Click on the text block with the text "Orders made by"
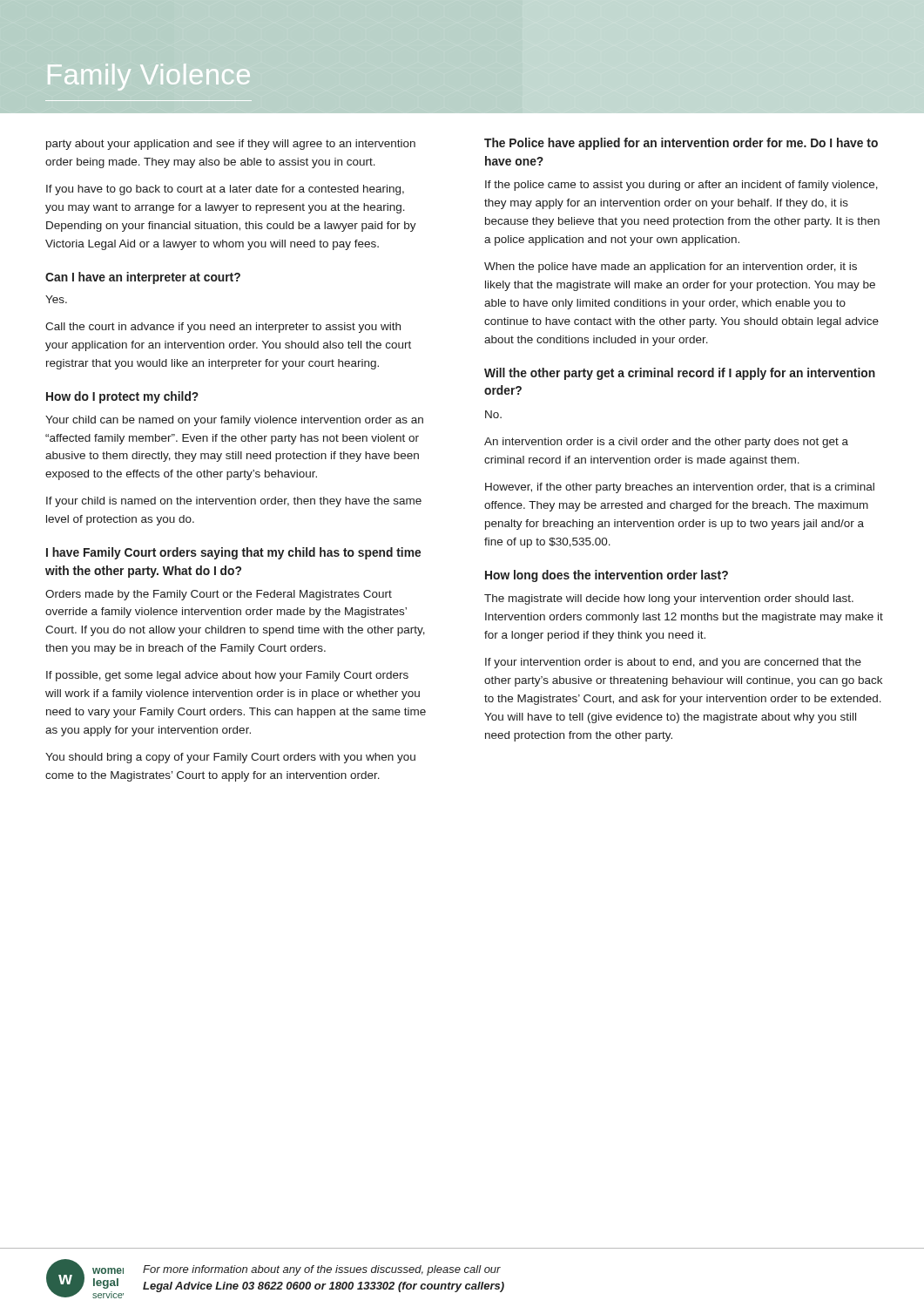The image size is (924, 1307). (x=236, y=685)
